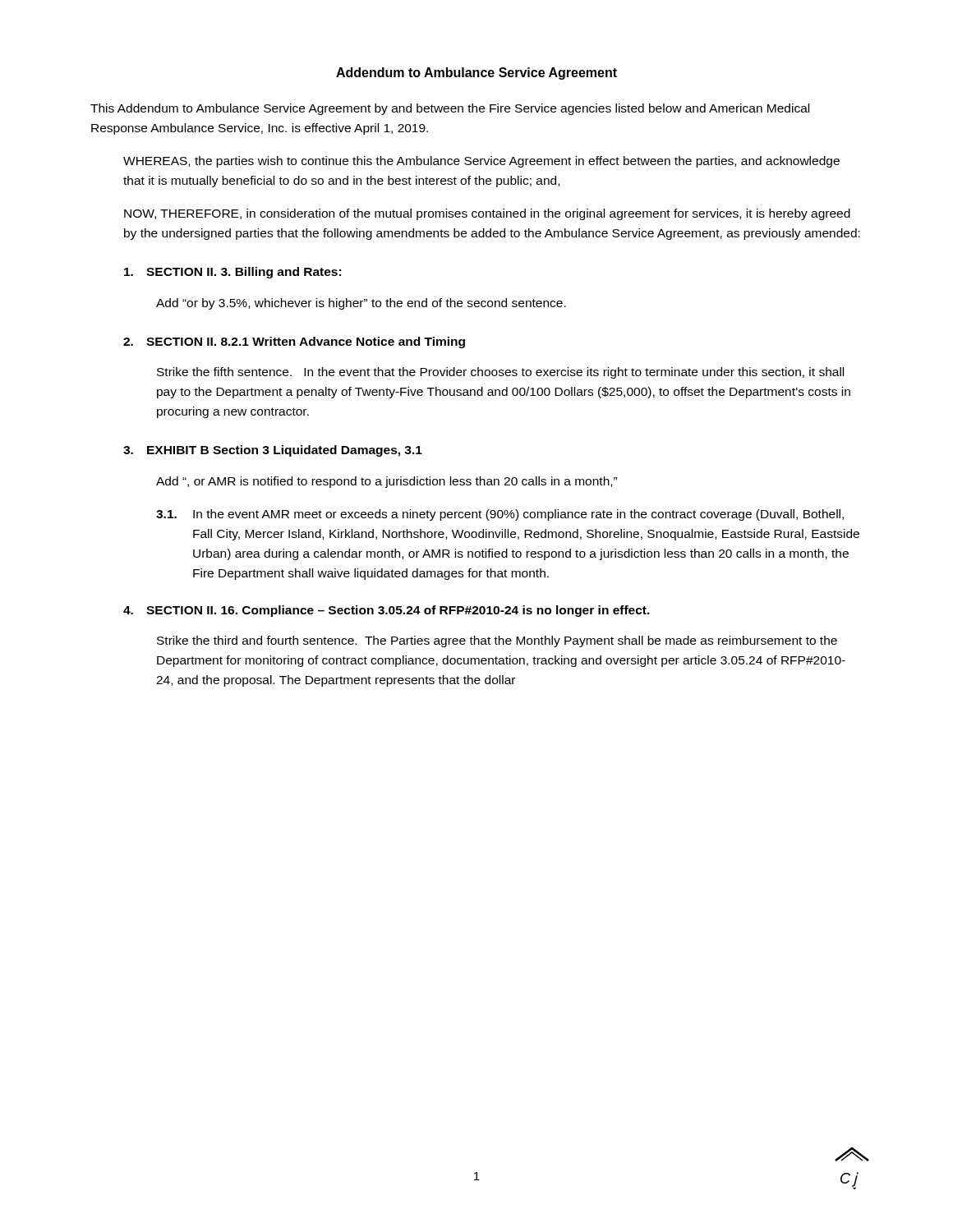Screen dimensions: 1232x953
Task: Where is the passage that starts "NOW, THEREFORE, in"?
Action: 492,223
